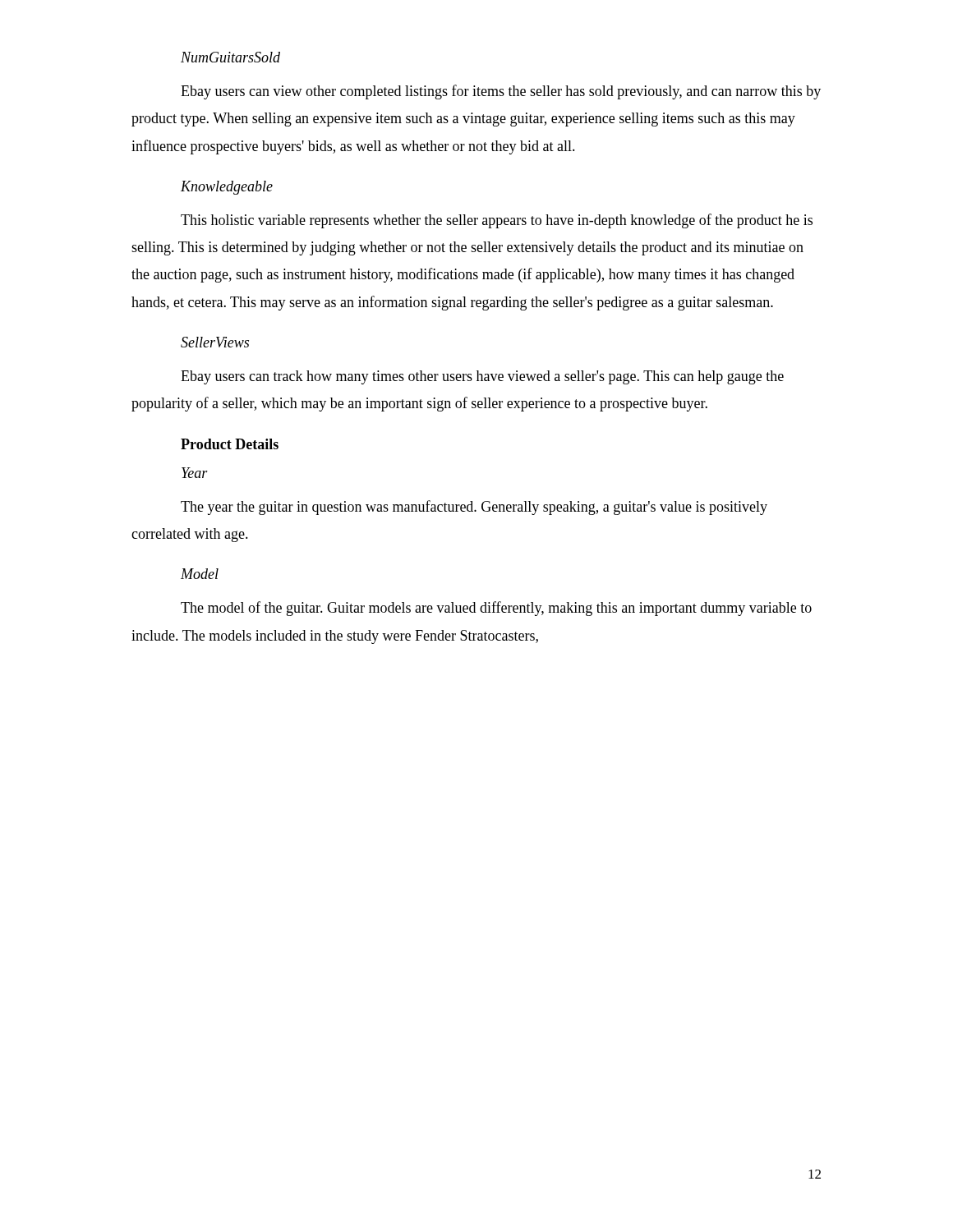Click on the section header with the text "Product Details"
This screenshot has width=953, height=1232.
230,444
